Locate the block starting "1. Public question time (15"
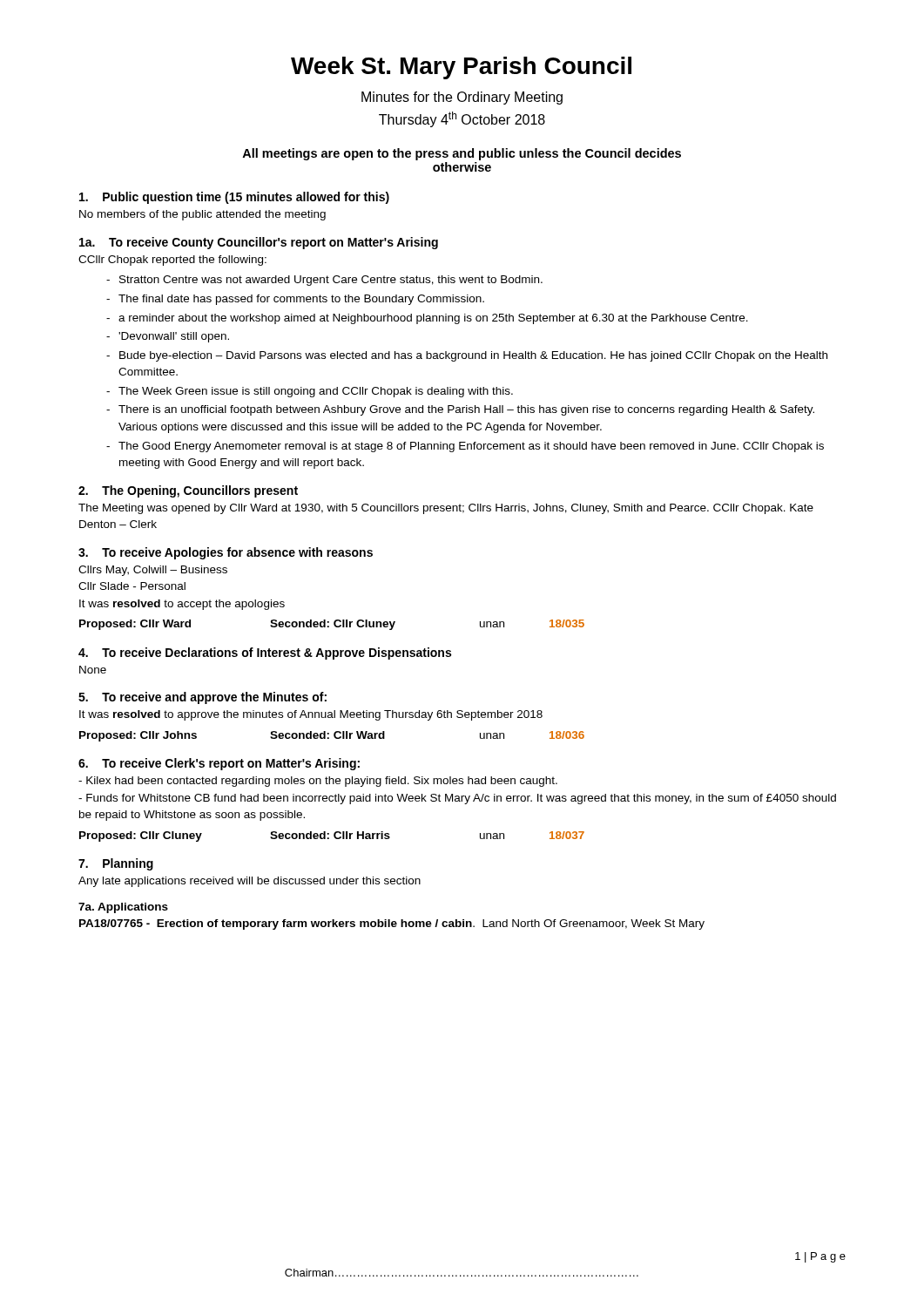 coord(234,197)
